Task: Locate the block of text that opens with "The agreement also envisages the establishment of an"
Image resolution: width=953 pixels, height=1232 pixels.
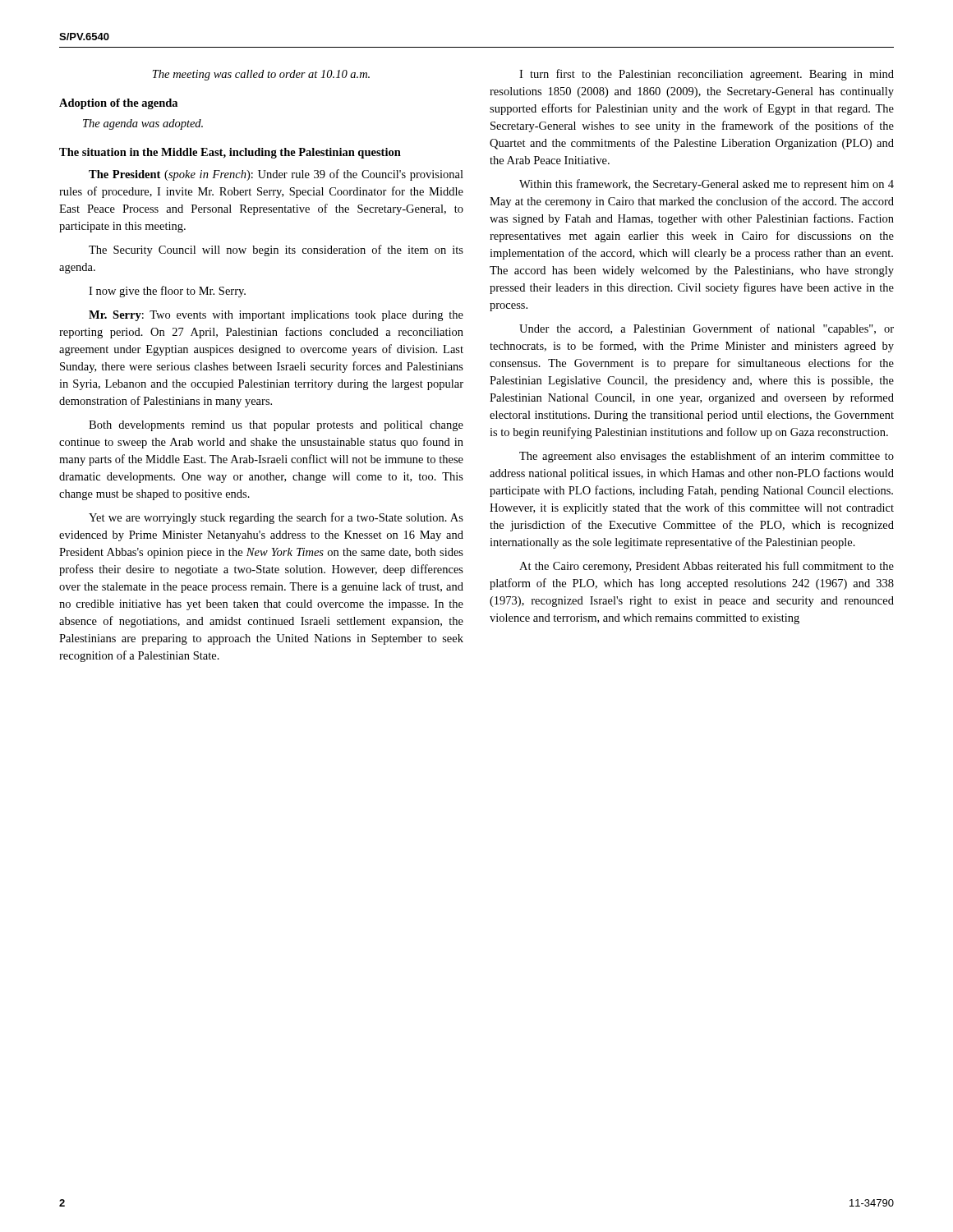Action: pos(692,500)
